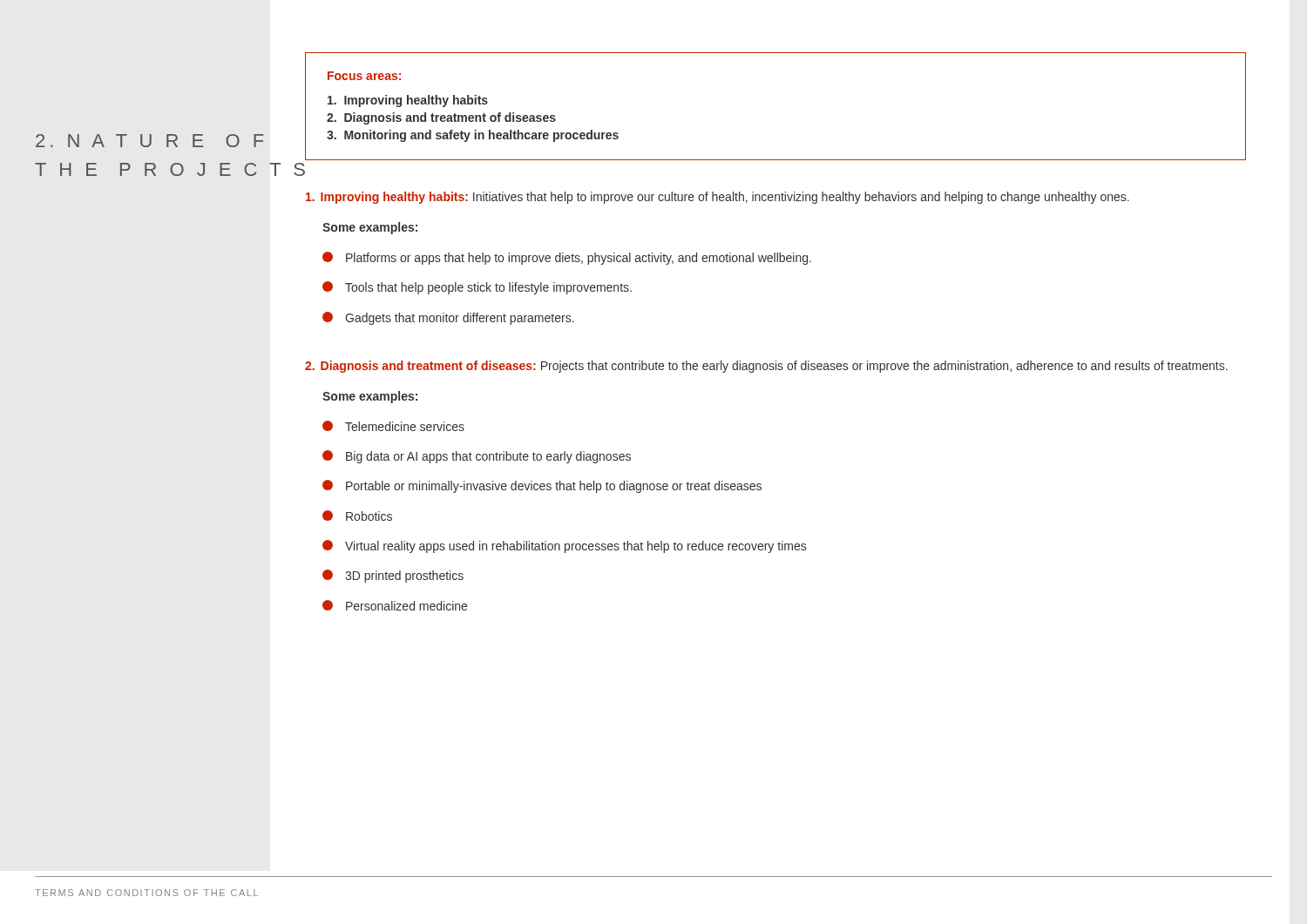Point to the text block starting "3D printed prosthetics"

pyautogui.click(x=393, y=576)
